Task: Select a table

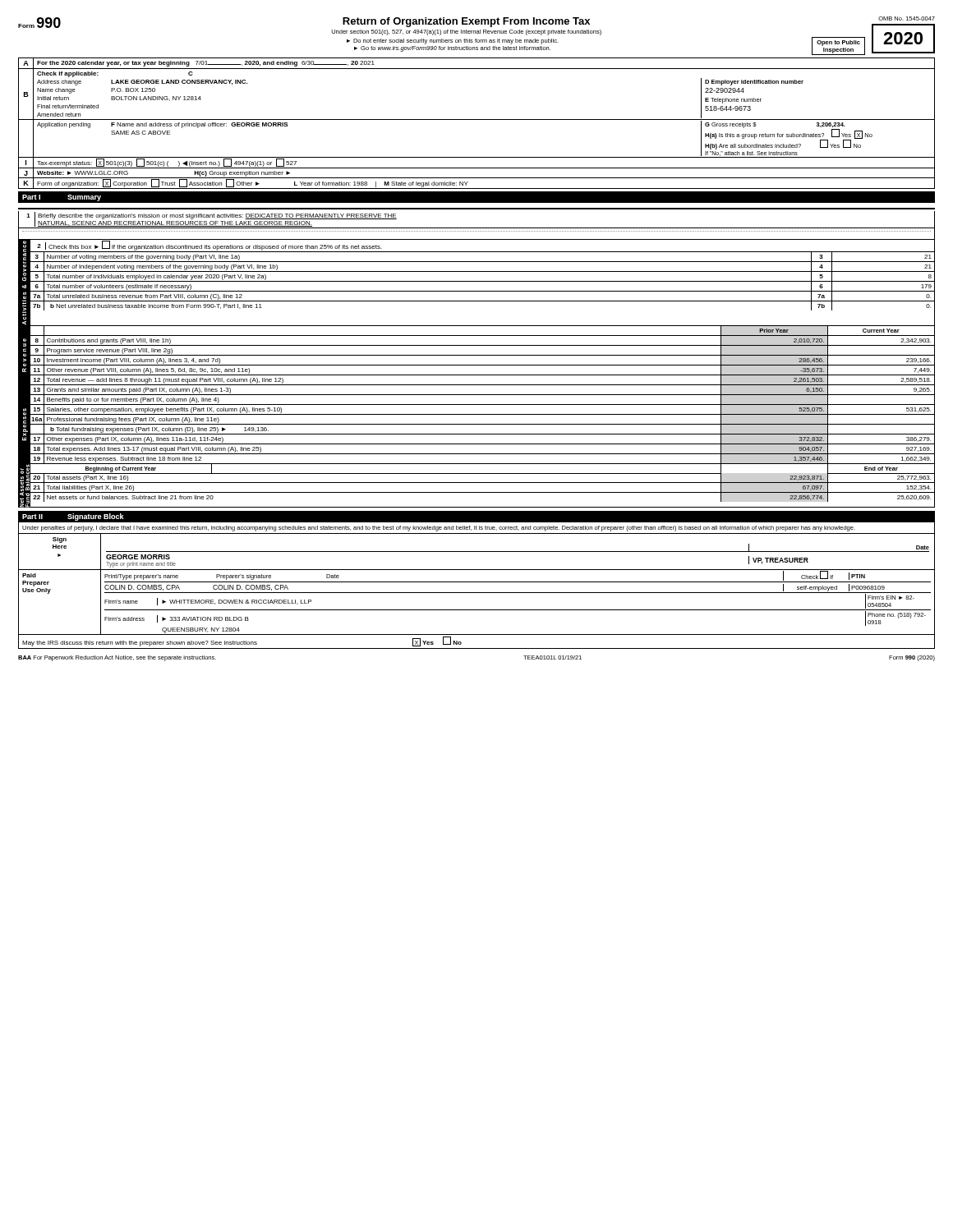Action: click(x=476, y=592)
